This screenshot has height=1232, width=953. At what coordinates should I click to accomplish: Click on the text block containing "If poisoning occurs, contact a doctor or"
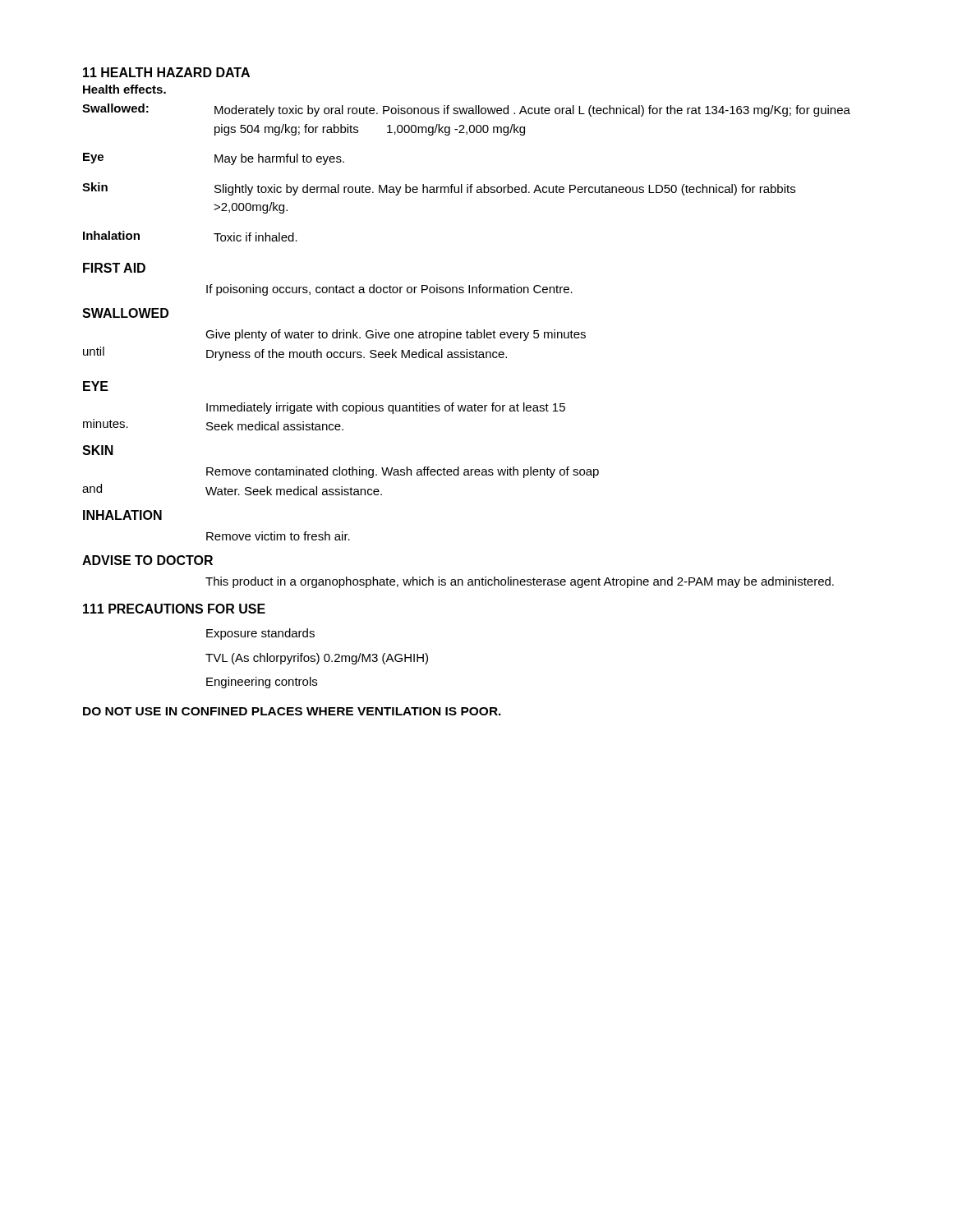(389, 289)
